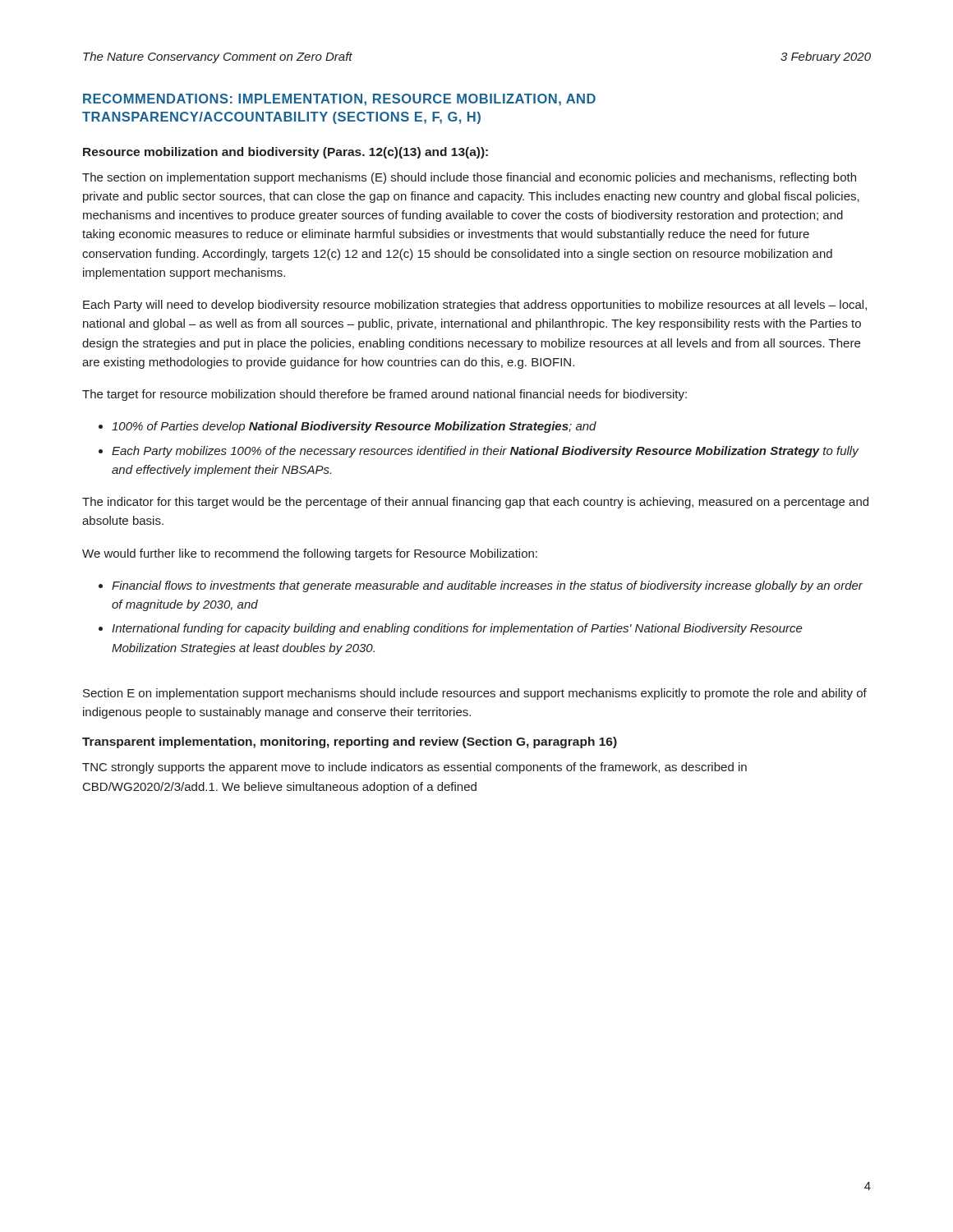
Task: Find the passage starting "The indicator for this target"
Action: pos(476,511)
